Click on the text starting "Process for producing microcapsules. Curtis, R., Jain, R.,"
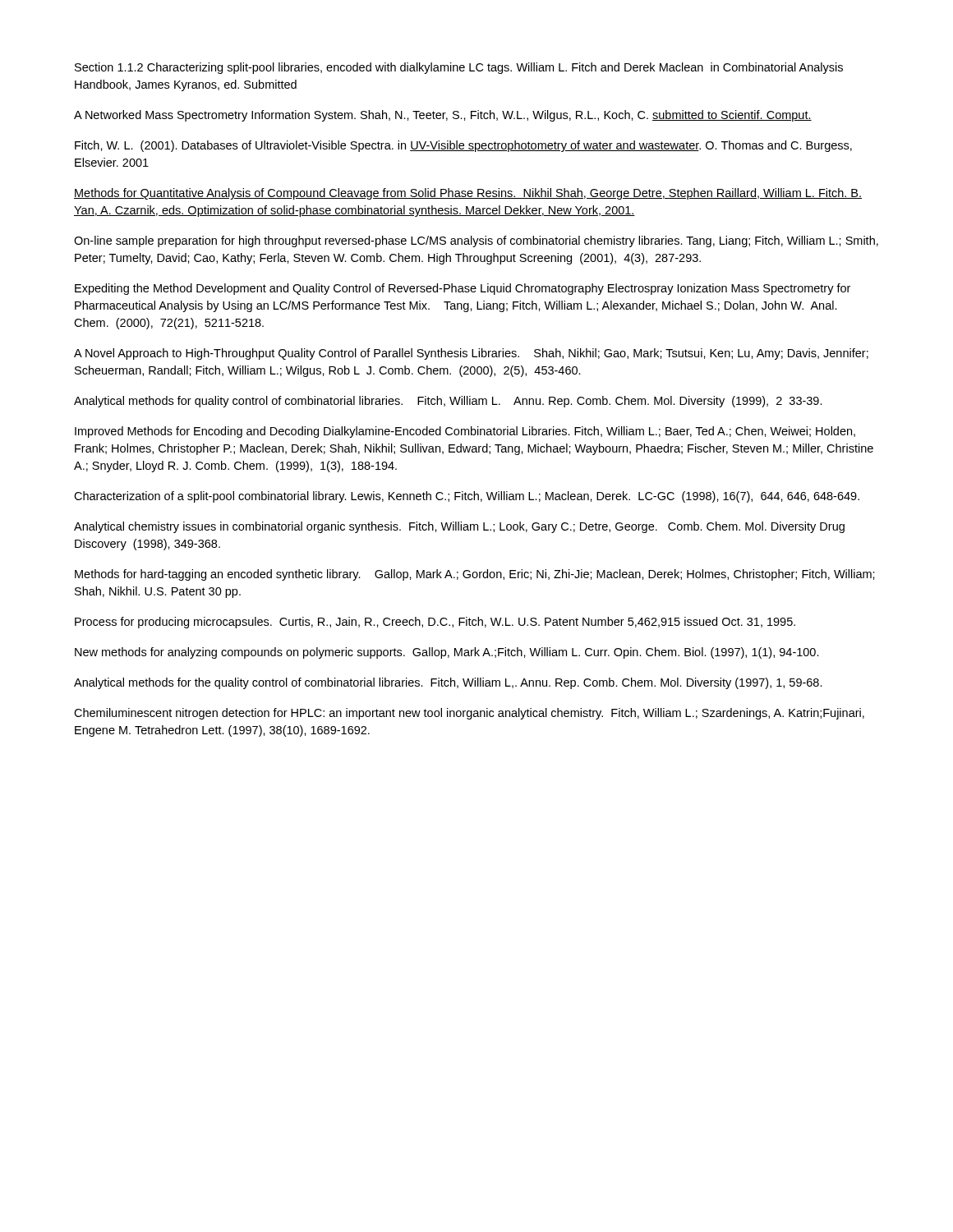This screenshot has height=1232, width=953. [x=435, y=622]
